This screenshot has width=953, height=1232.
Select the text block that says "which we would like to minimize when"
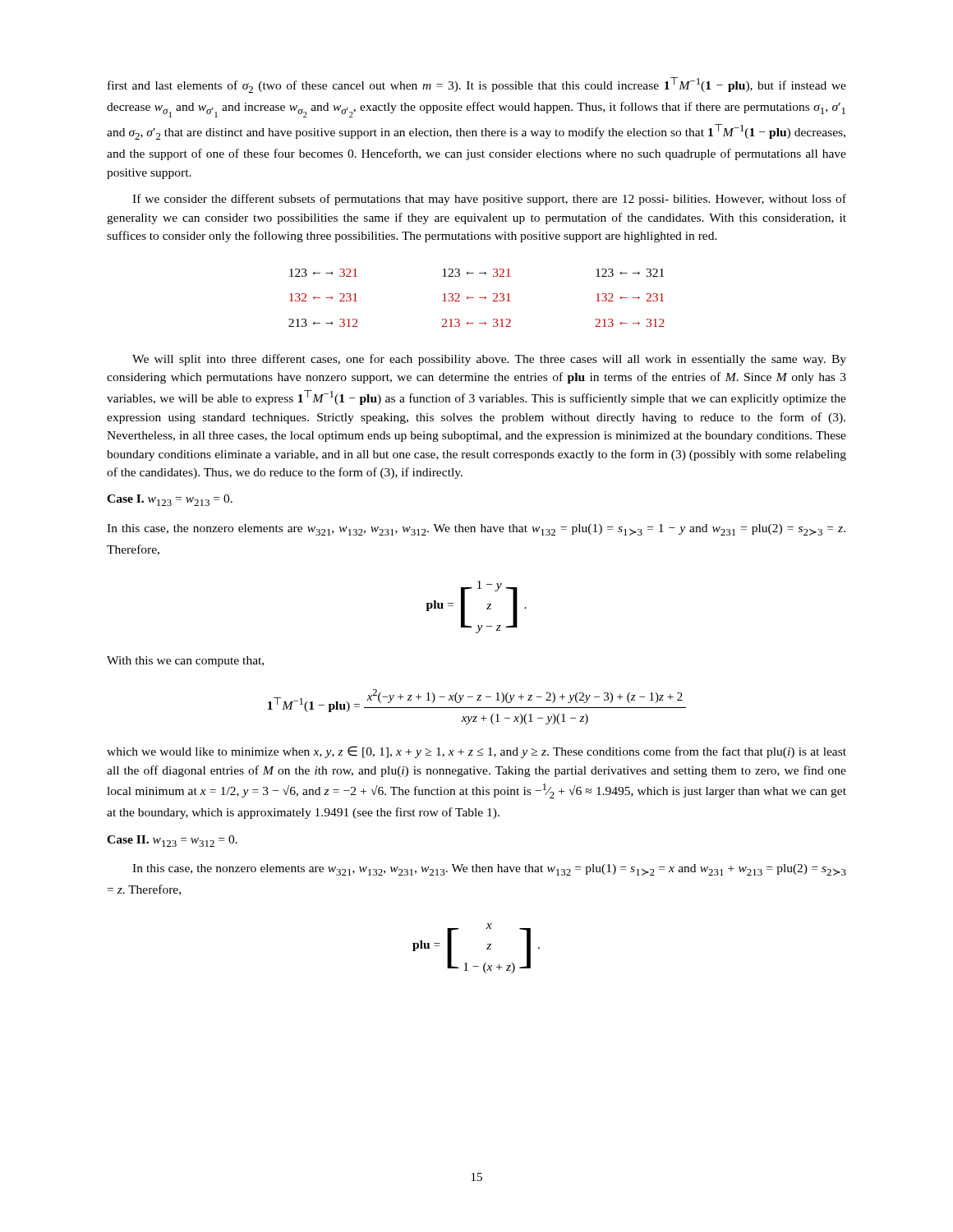476,782
